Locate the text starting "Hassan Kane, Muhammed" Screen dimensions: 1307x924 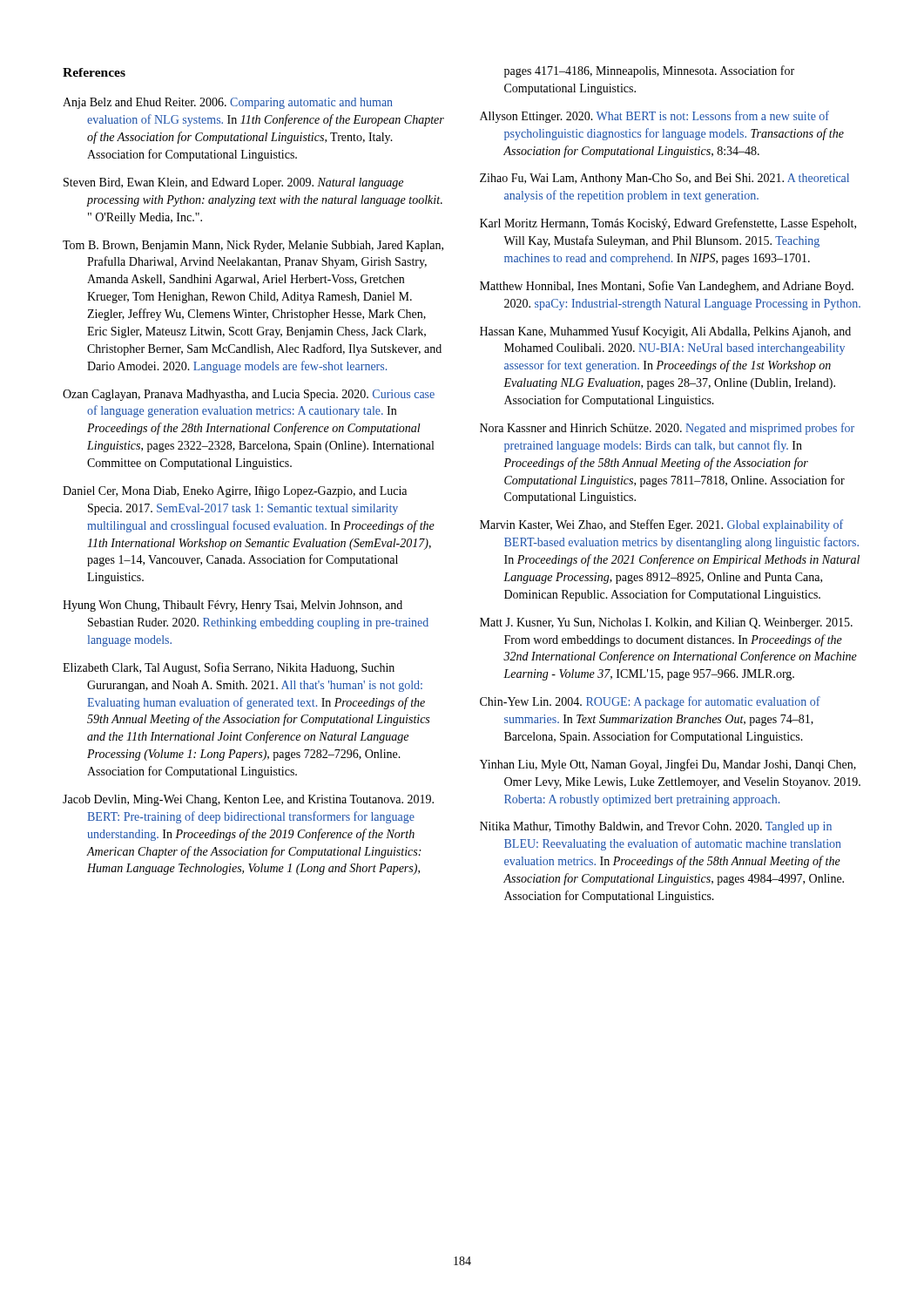[665, 366]
